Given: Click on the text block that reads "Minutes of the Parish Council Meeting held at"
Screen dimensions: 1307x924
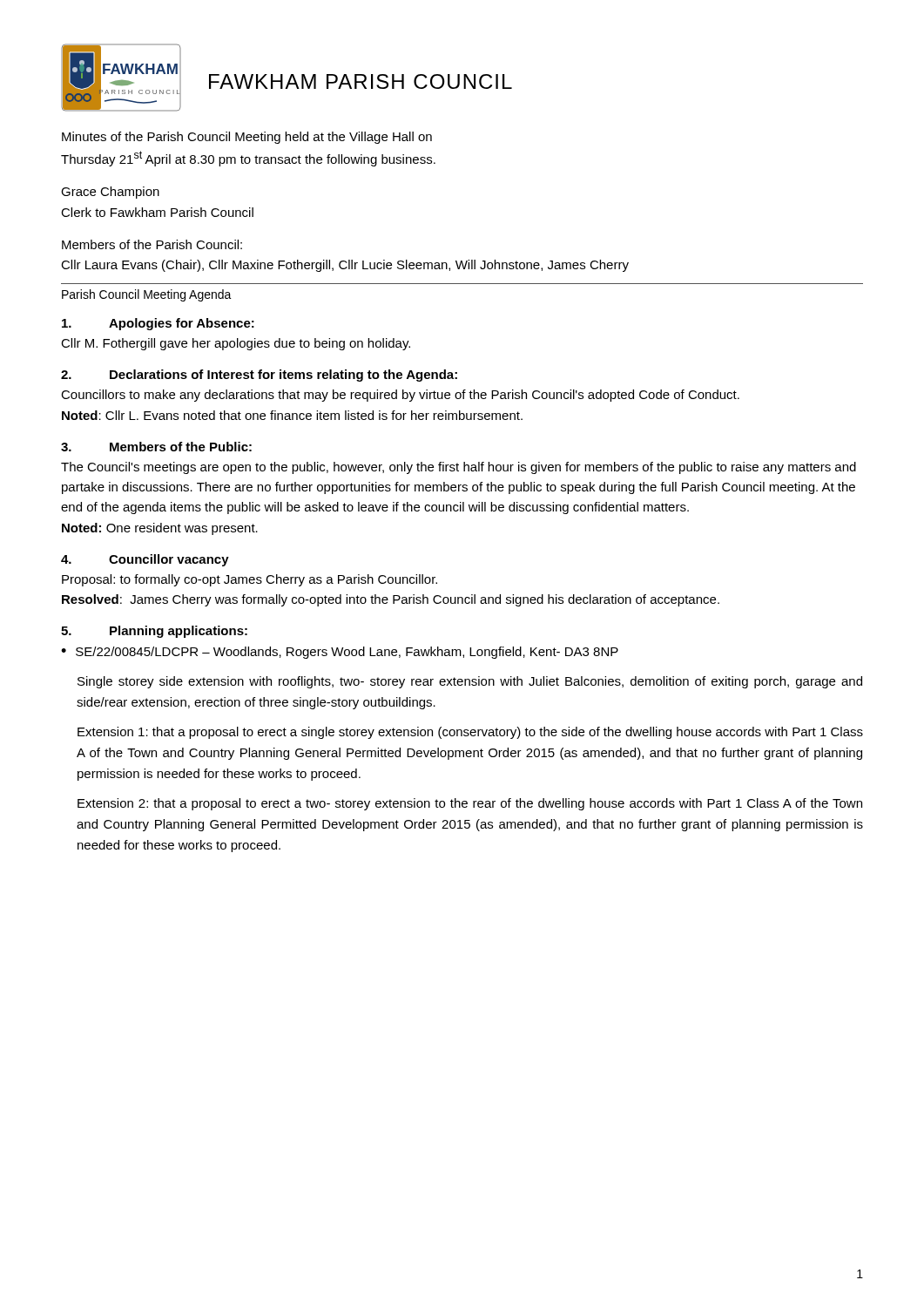Looking at the screenshot, I should click(x=249, y=147).
